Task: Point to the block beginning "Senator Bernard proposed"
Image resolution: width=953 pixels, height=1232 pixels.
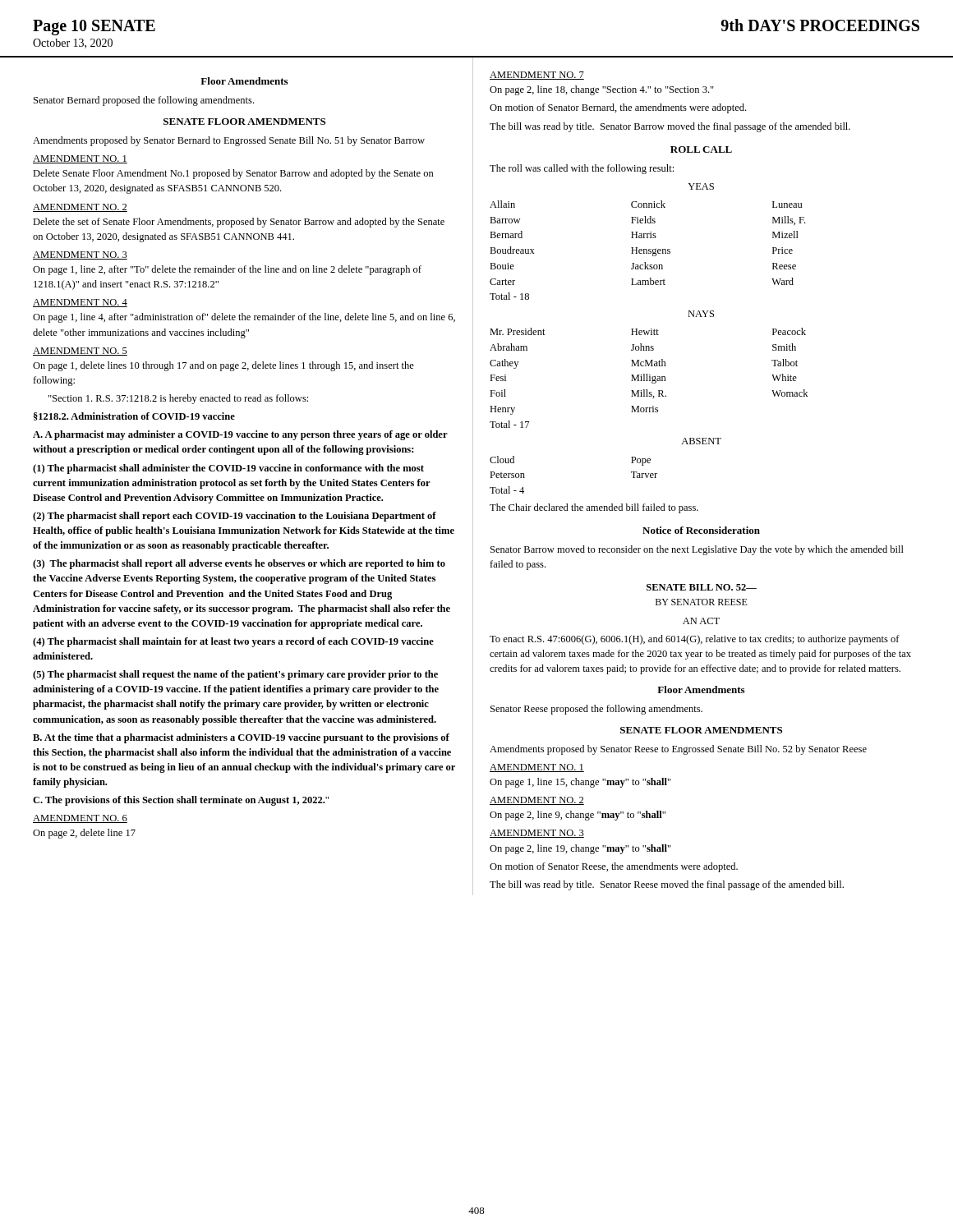Action: click(x=244, y=100)
